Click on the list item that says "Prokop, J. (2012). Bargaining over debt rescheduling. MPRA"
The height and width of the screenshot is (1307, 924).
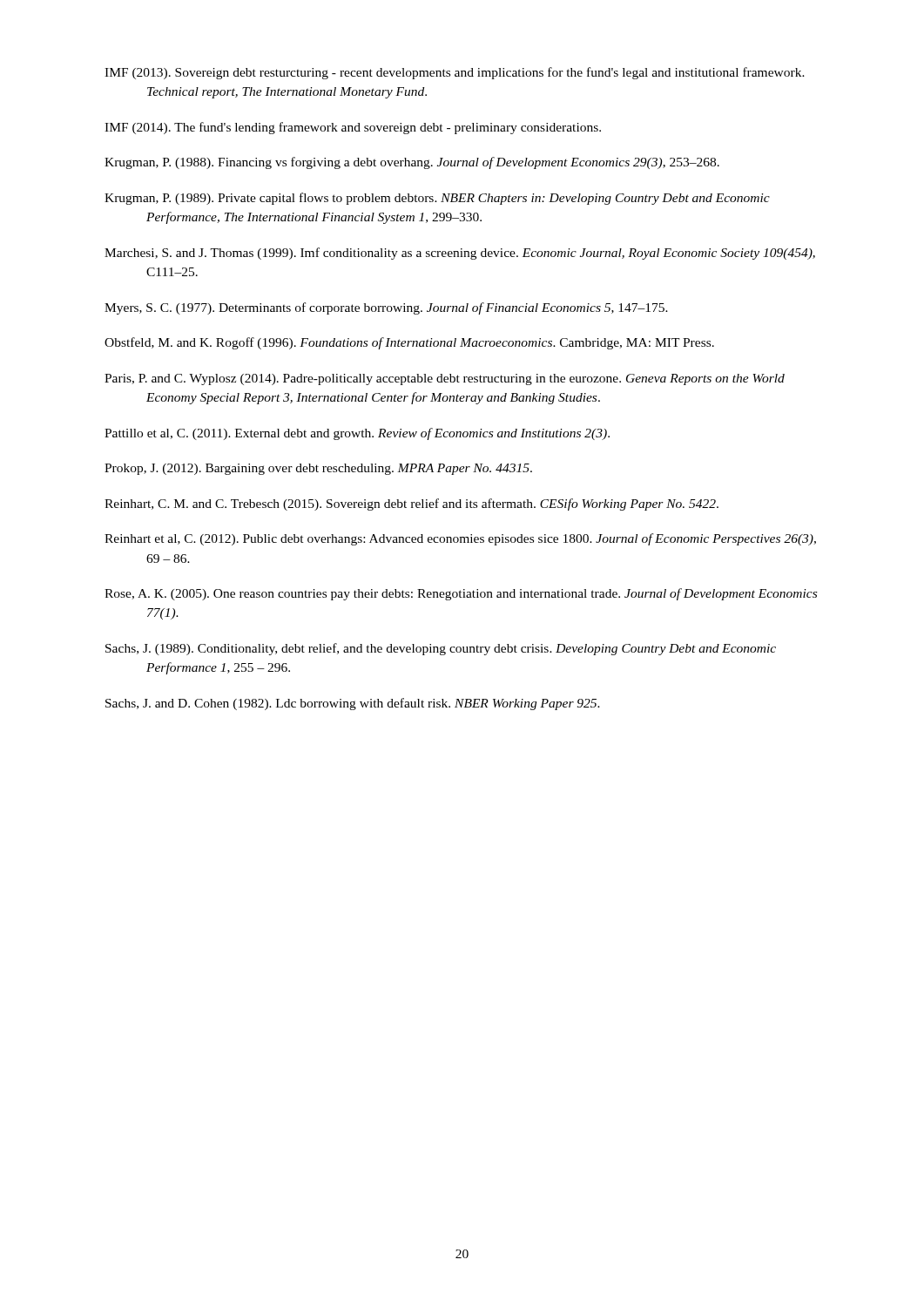(319, 468)
